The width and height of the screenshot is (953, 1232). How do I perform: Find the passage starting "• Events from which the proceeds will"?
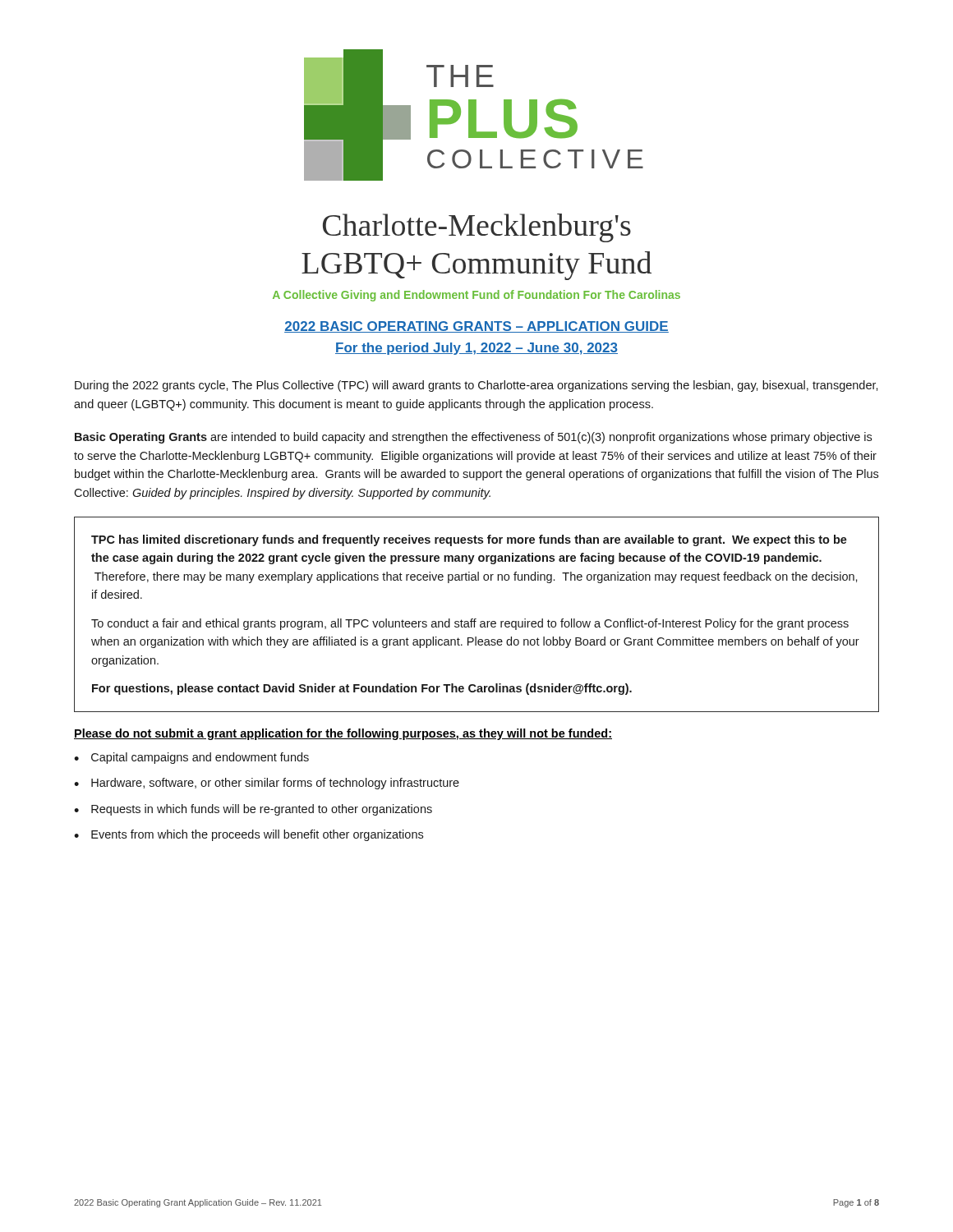point(249,836)
